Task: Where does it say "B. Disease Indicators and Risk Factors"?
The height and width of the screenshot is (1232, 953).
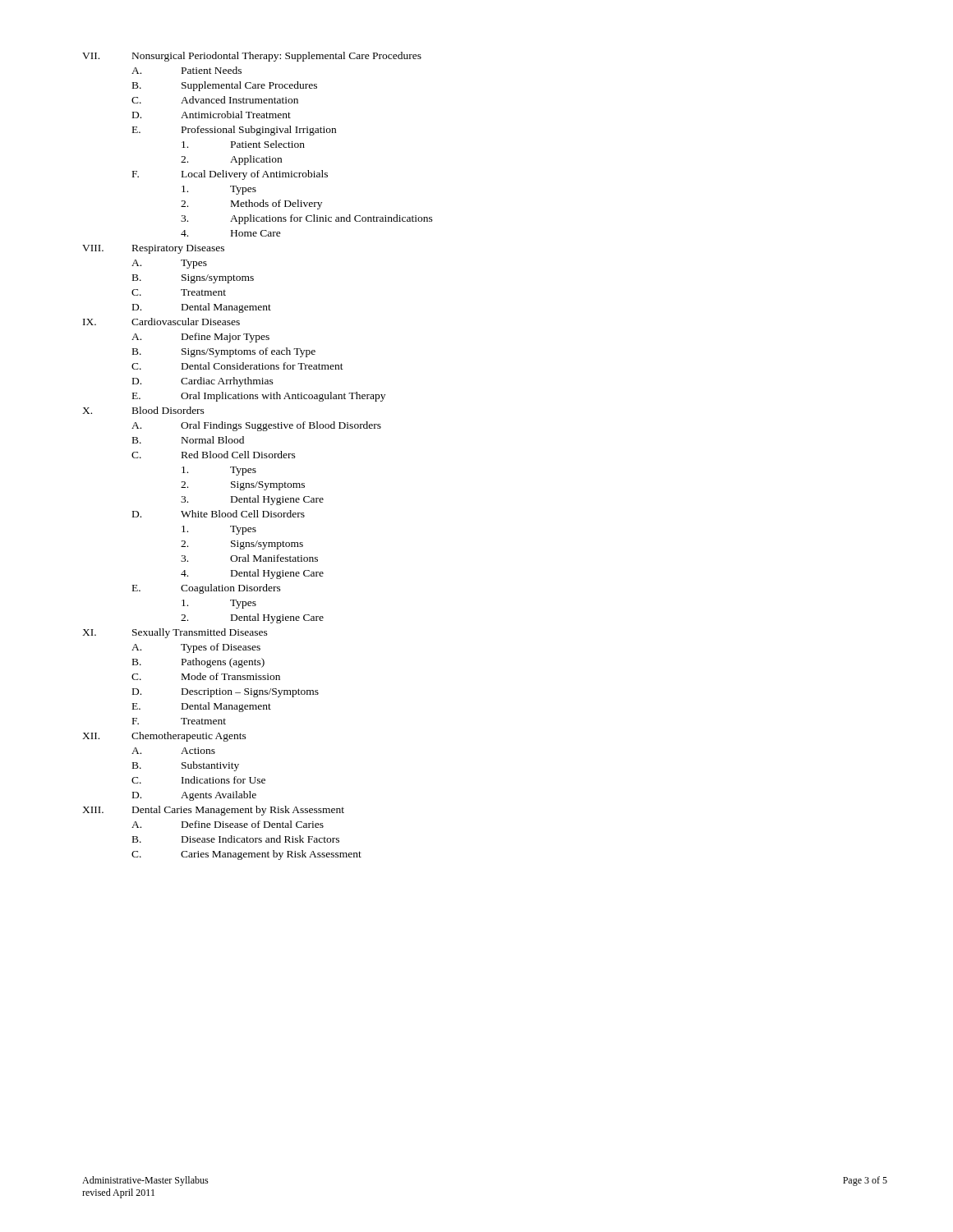Action: pyautogui.click(x=236, y=839)
